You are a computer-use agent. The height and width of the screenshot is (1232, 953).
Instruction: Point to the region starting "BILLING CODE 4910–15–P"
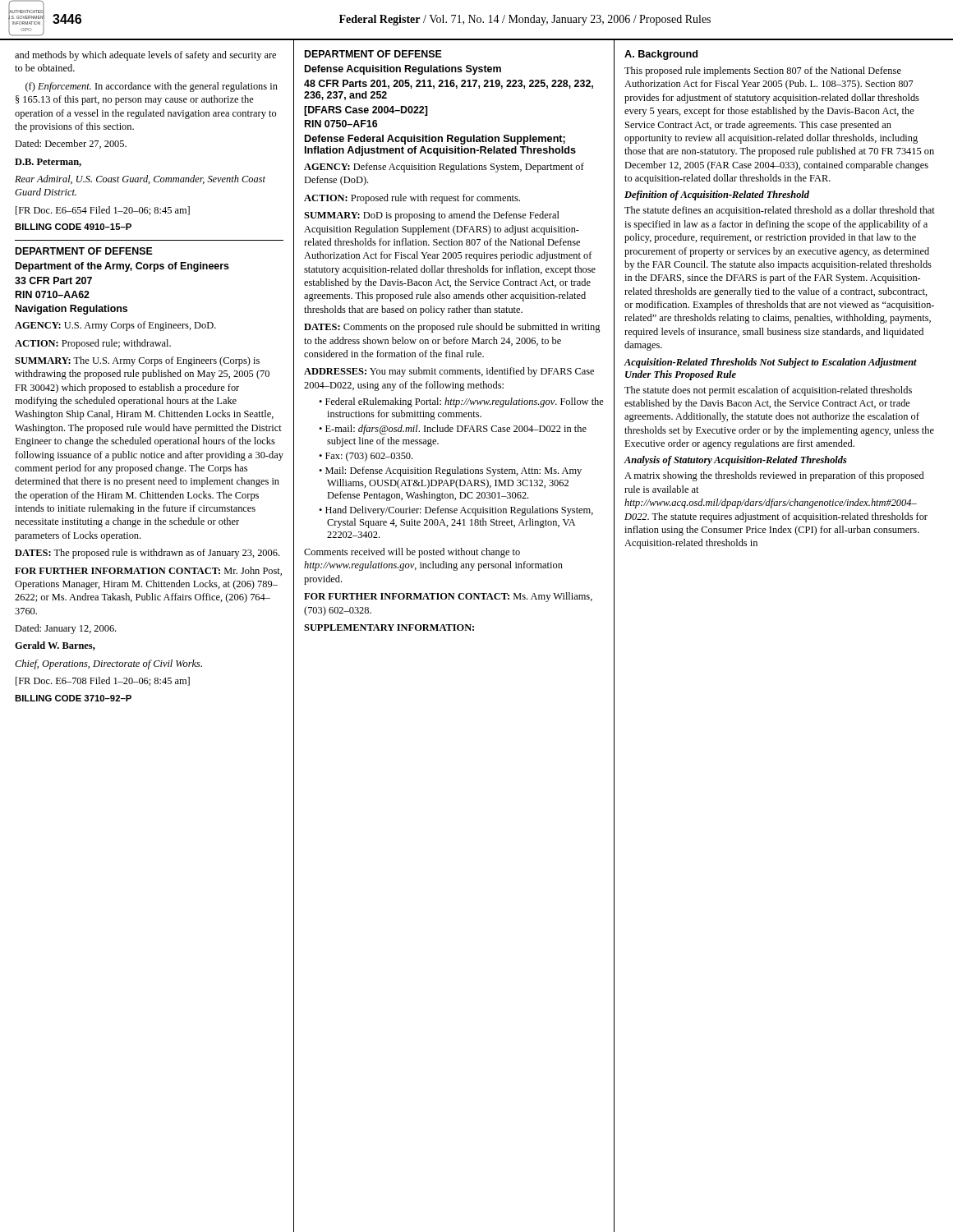(73, 227)
